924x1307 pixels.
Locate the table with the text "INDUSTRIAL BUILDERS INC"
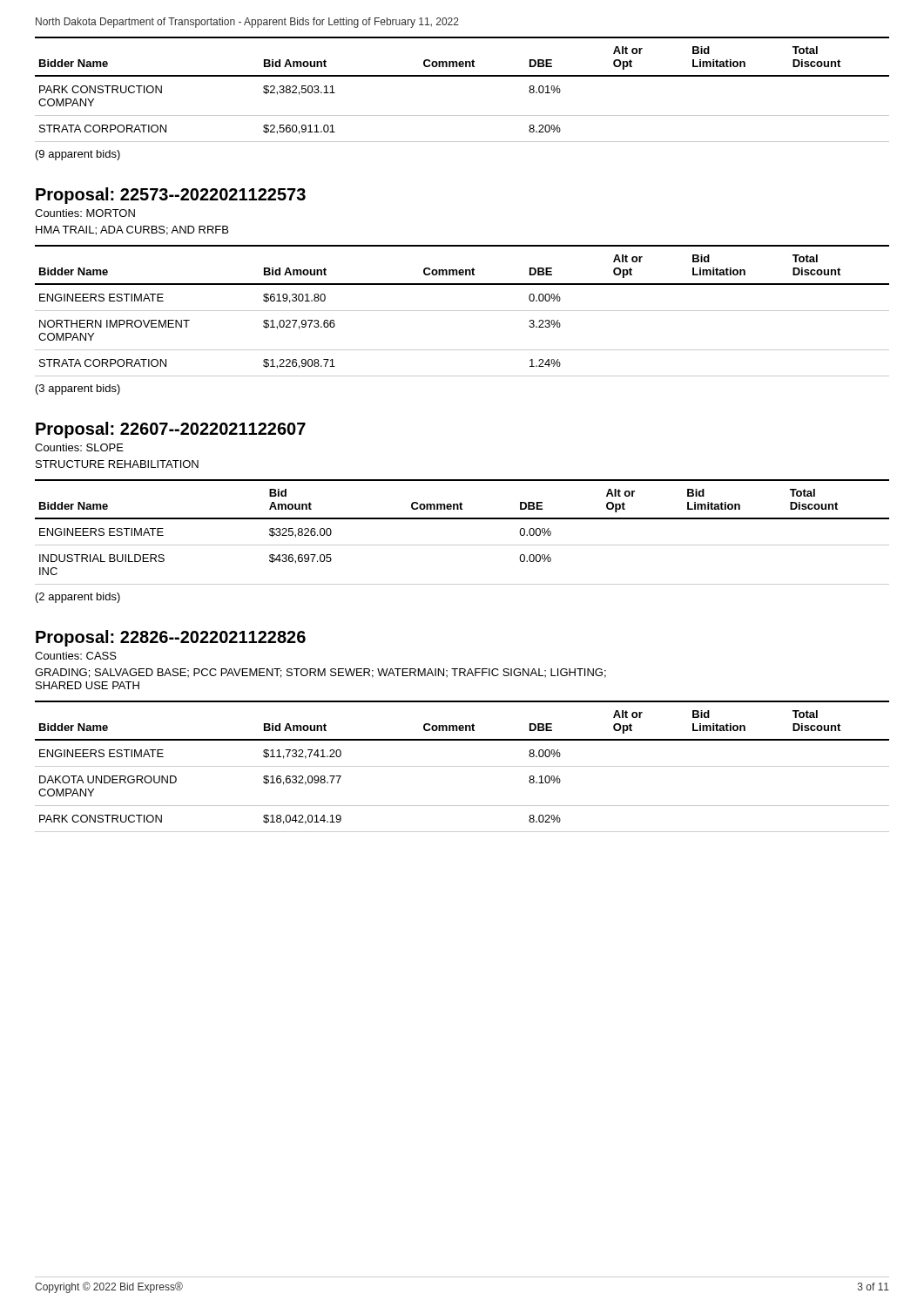[462, 532]
